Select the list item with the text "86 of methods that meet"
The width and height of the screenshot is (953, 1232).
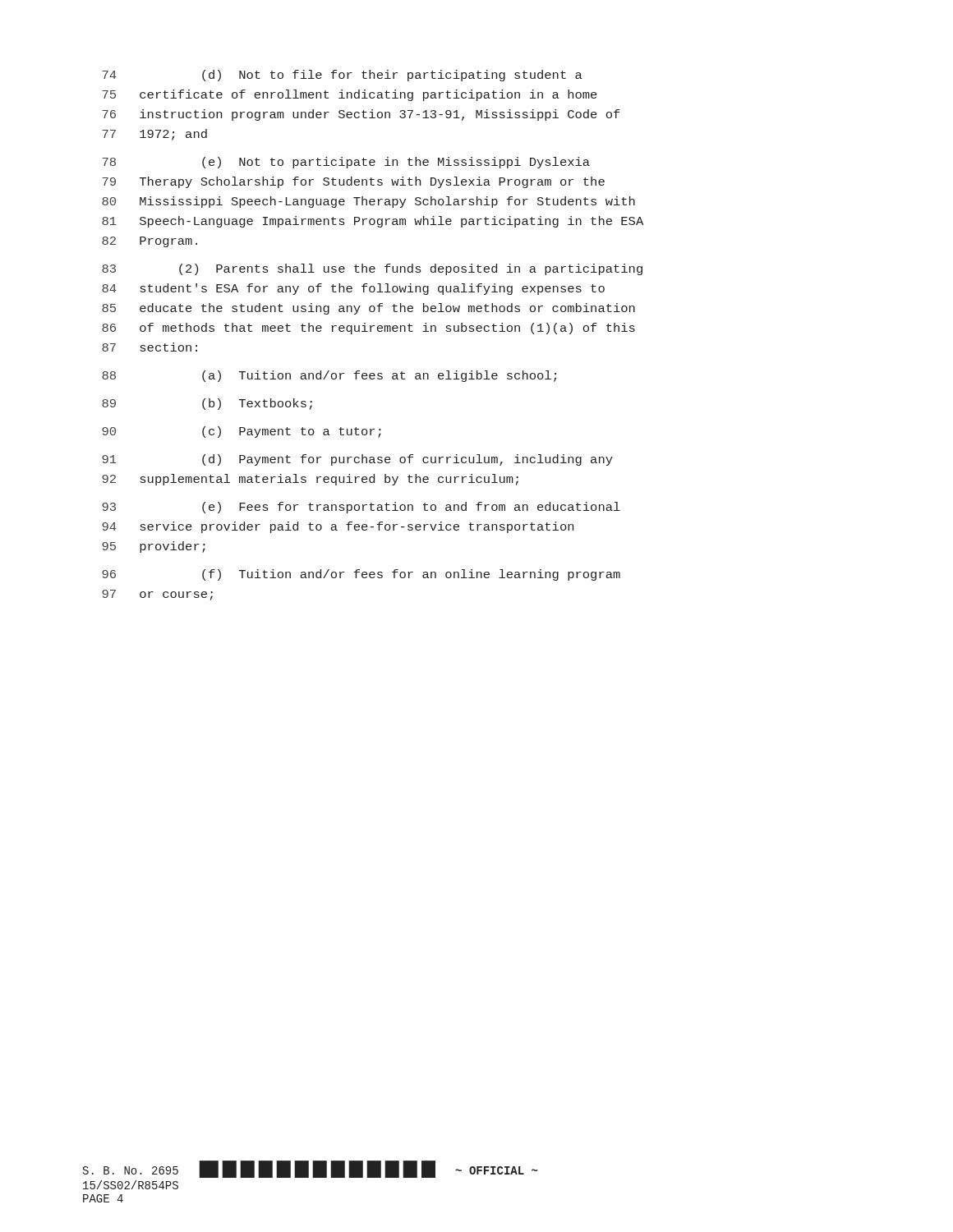[x=359, y=329]
